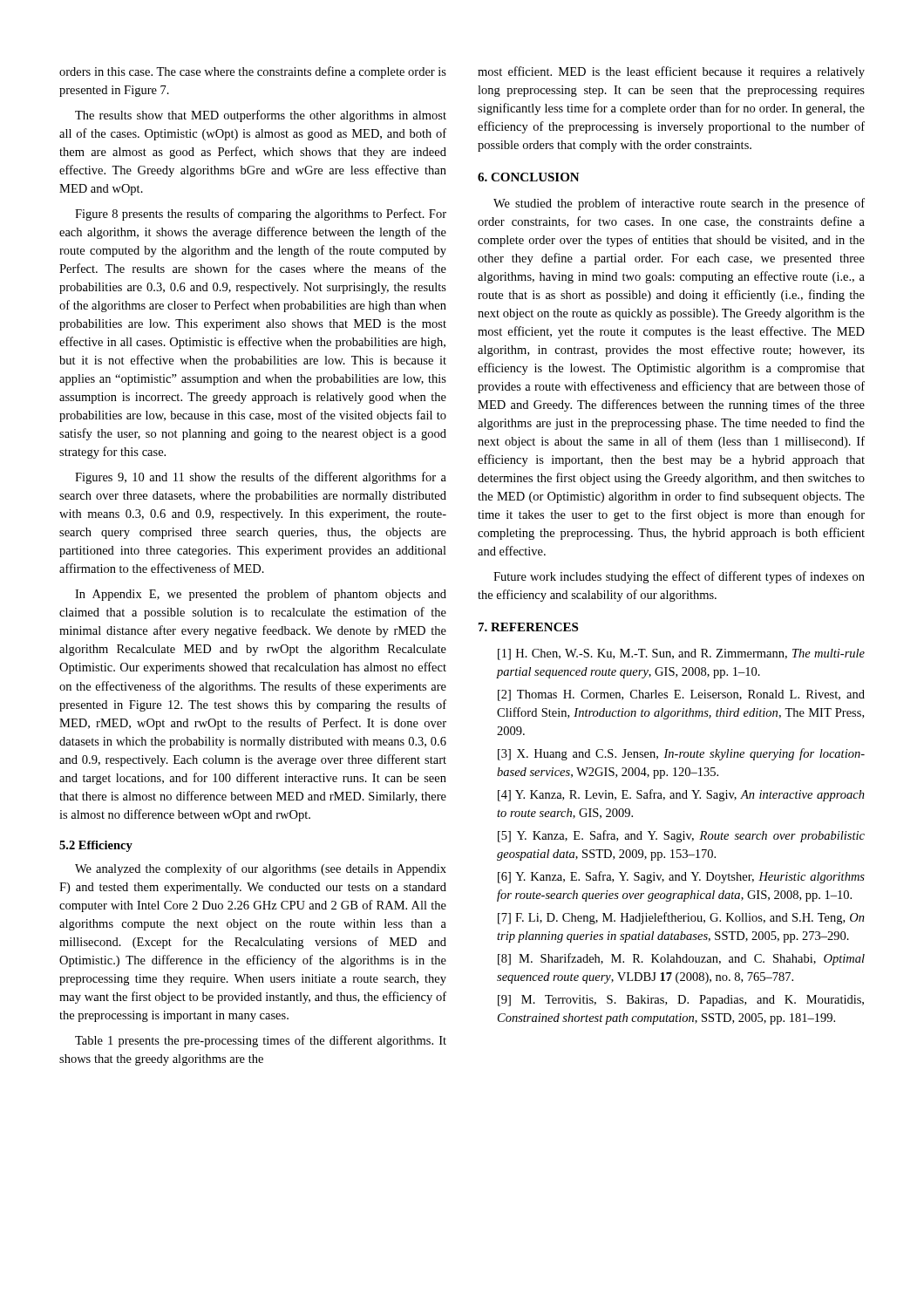
Task: Where does it say "6. CONCLUSION"?
Action: [529, 177]
